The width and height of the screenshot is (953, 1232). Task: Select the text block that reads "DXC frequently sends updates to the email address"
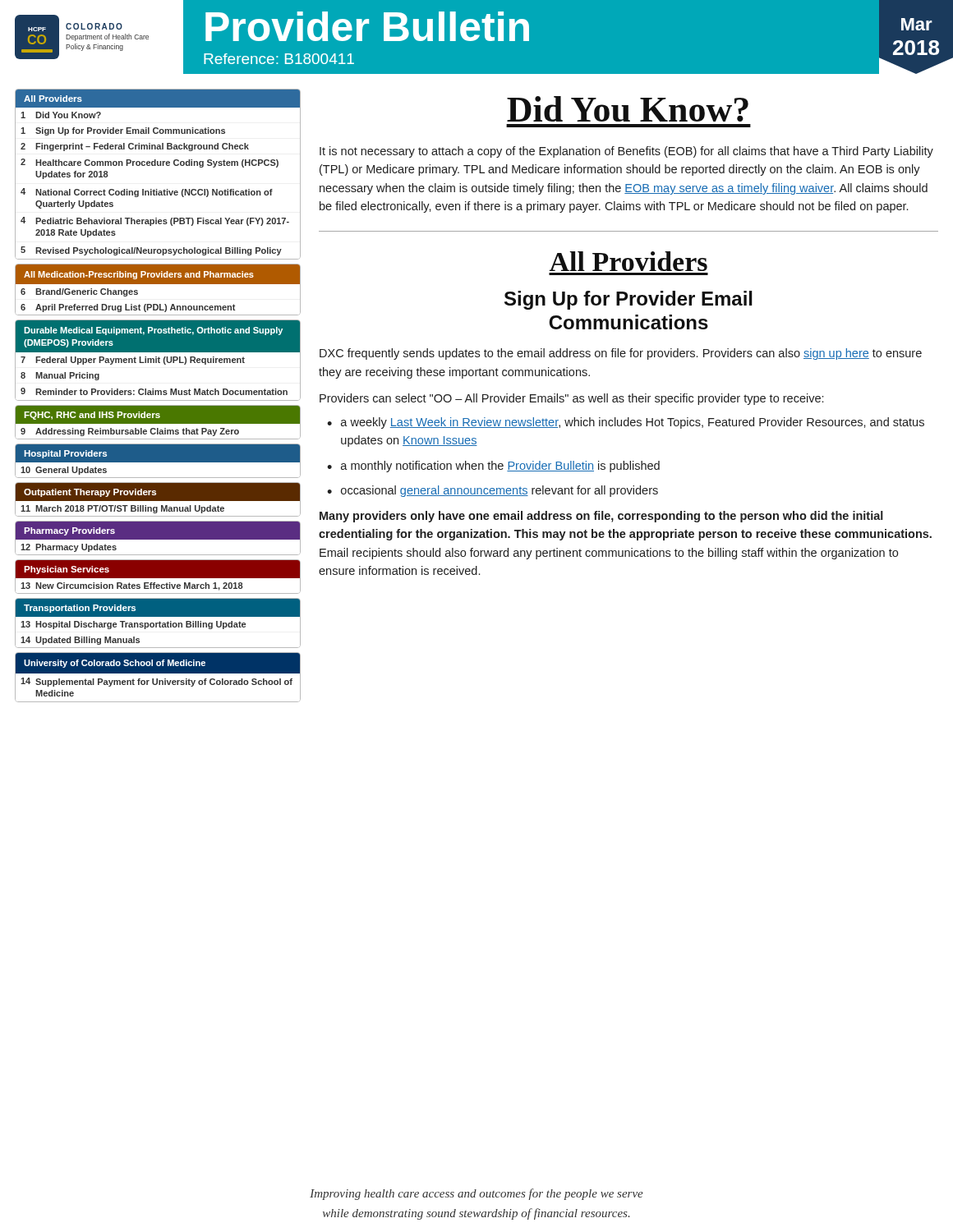click(x=620, y=363)
